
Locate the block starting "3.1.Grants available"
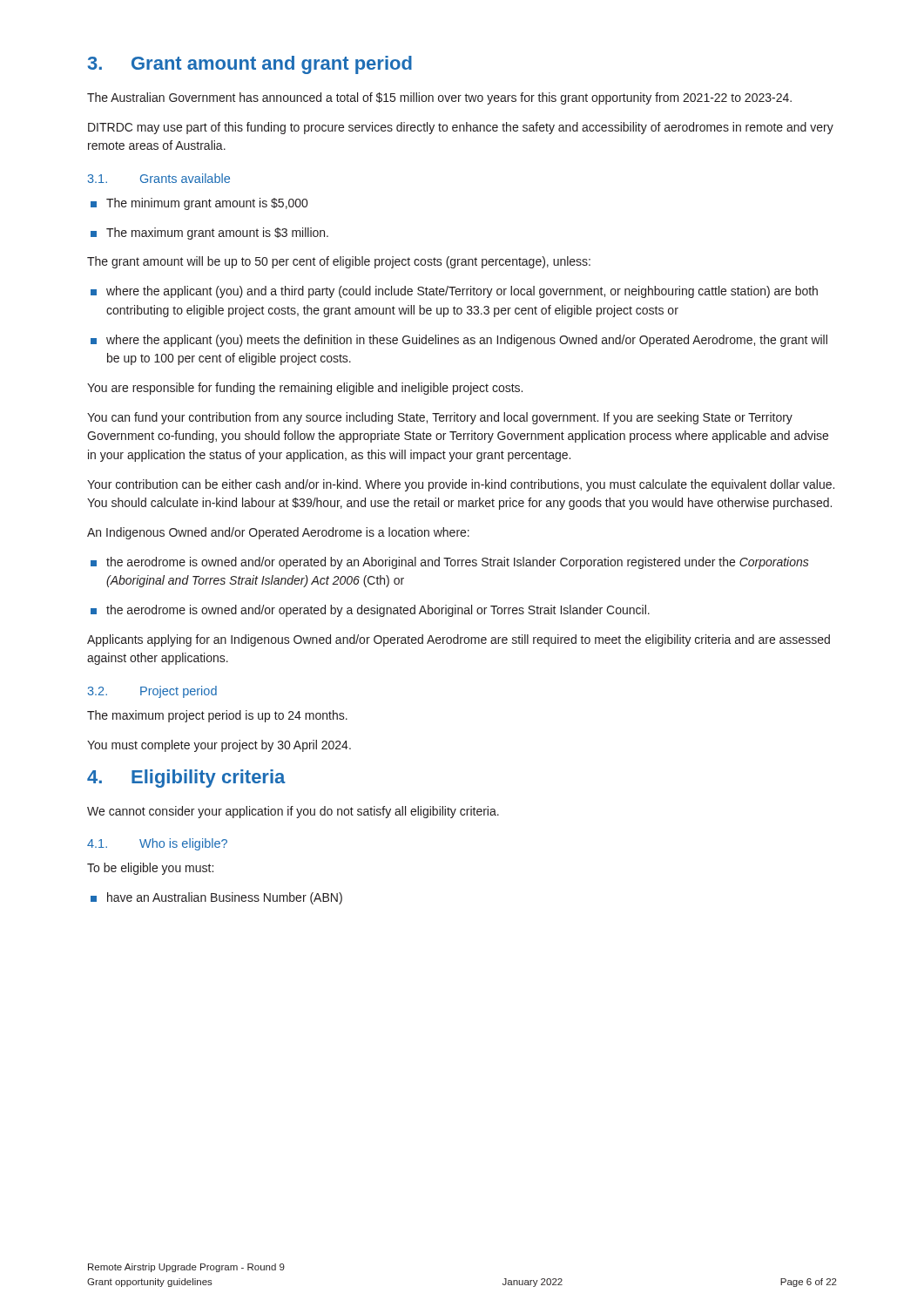(158, 178)
